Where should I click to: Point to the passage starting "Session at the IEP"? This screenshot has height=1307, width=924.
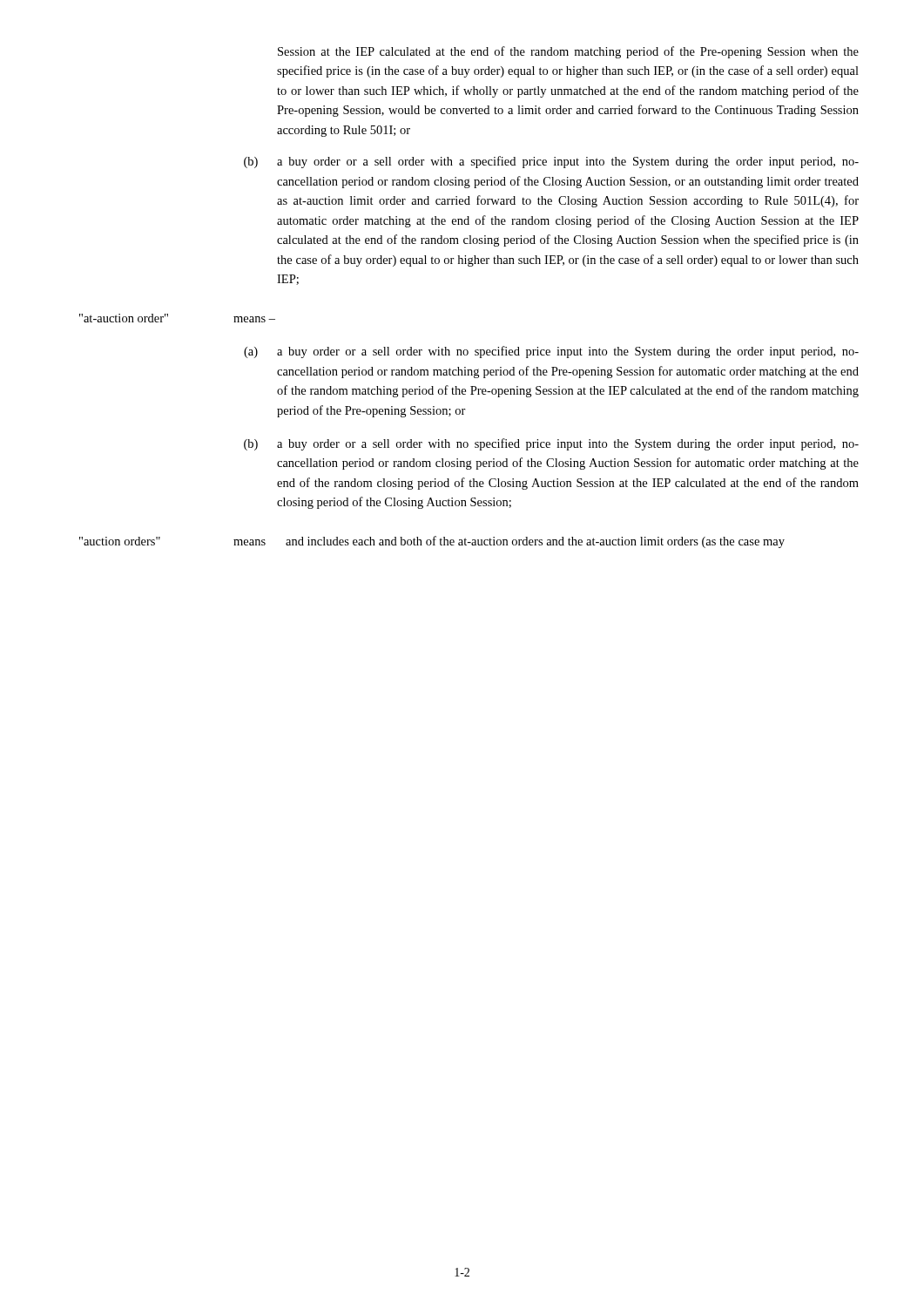pos(469,91)
